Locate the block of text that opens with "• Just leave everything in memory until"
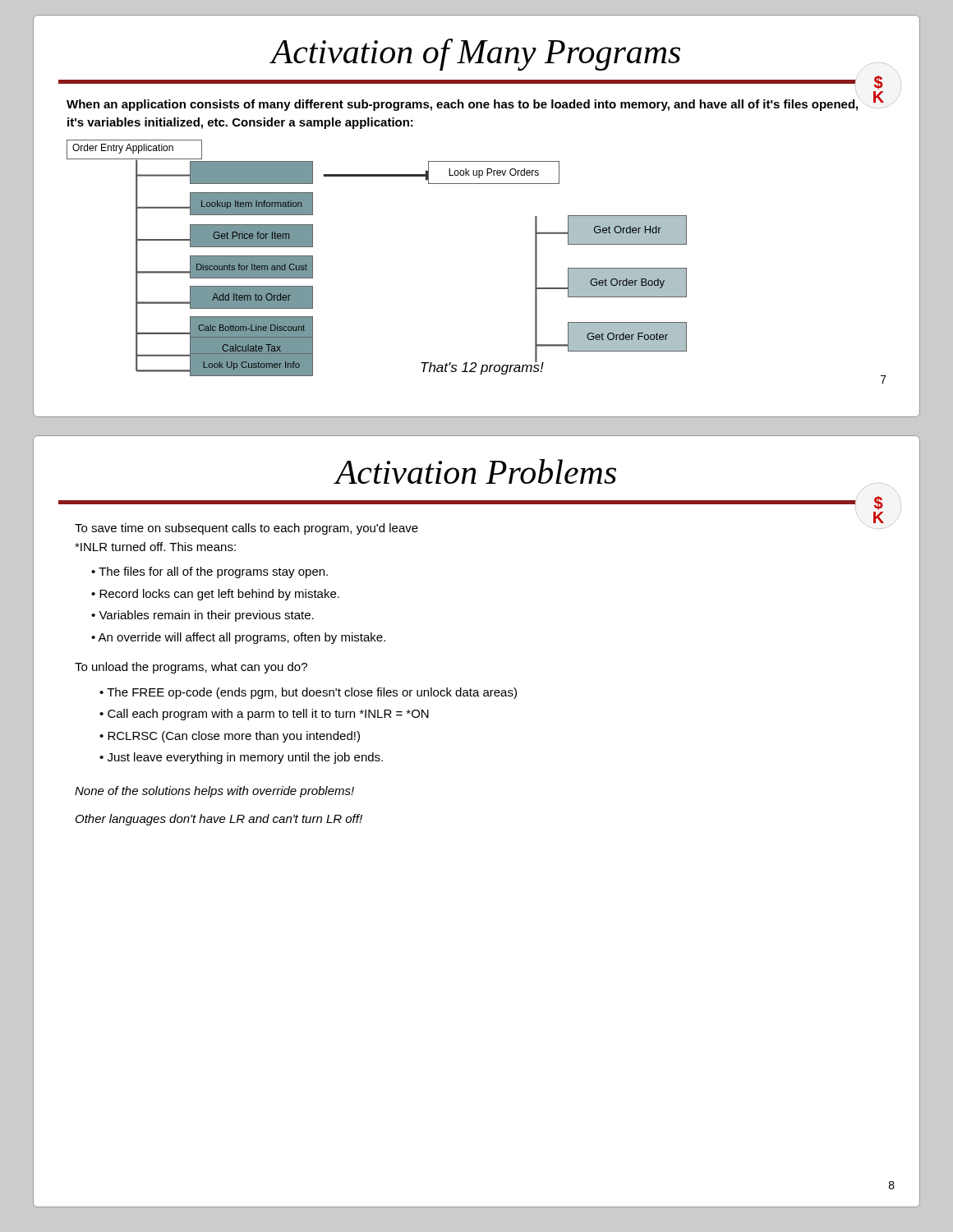The width and height of the screenshot is (953, 1232). tap(241, 758)
